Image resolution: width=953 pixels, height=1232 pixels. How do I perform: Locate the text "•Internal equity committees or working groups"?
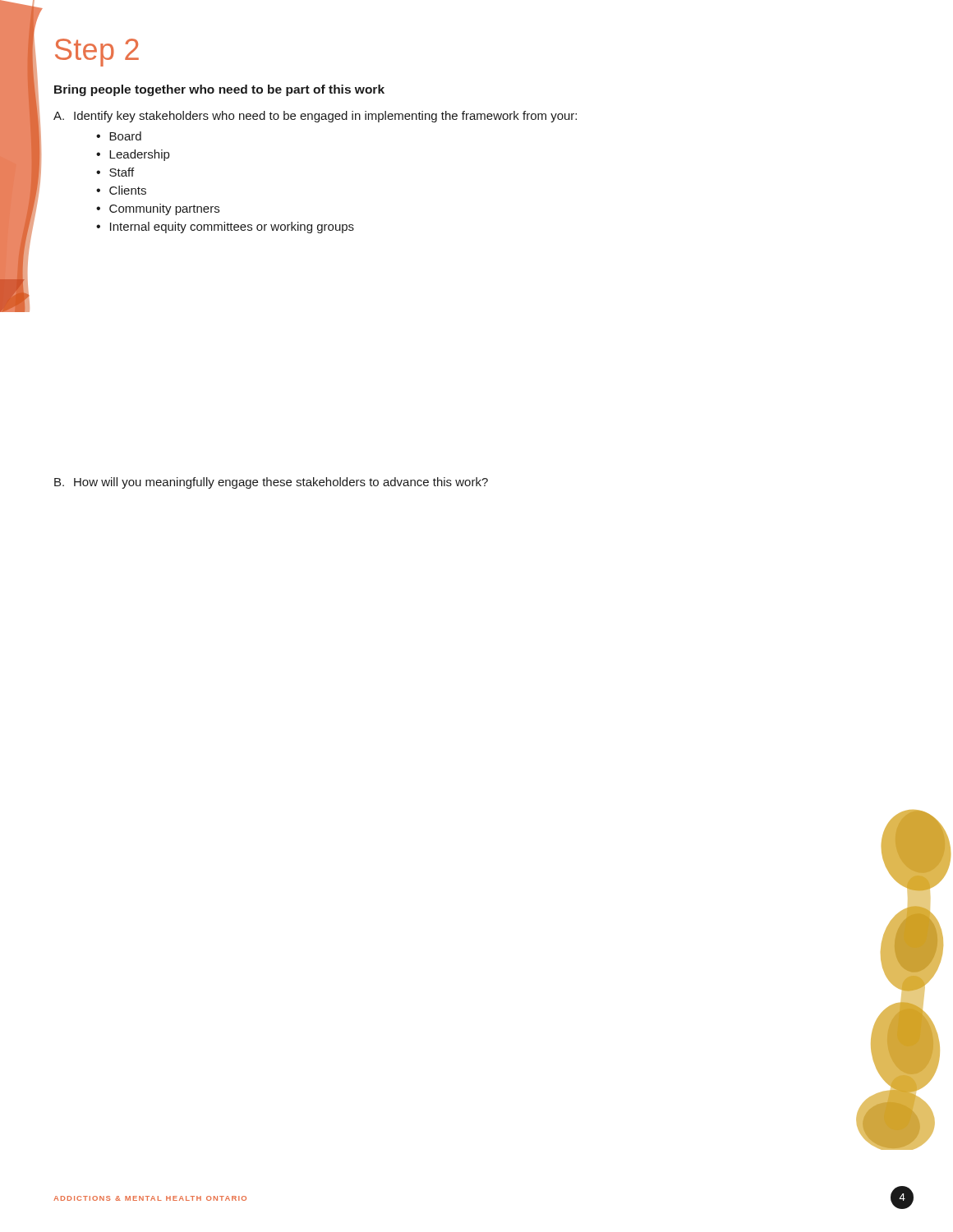coord(225,227)
